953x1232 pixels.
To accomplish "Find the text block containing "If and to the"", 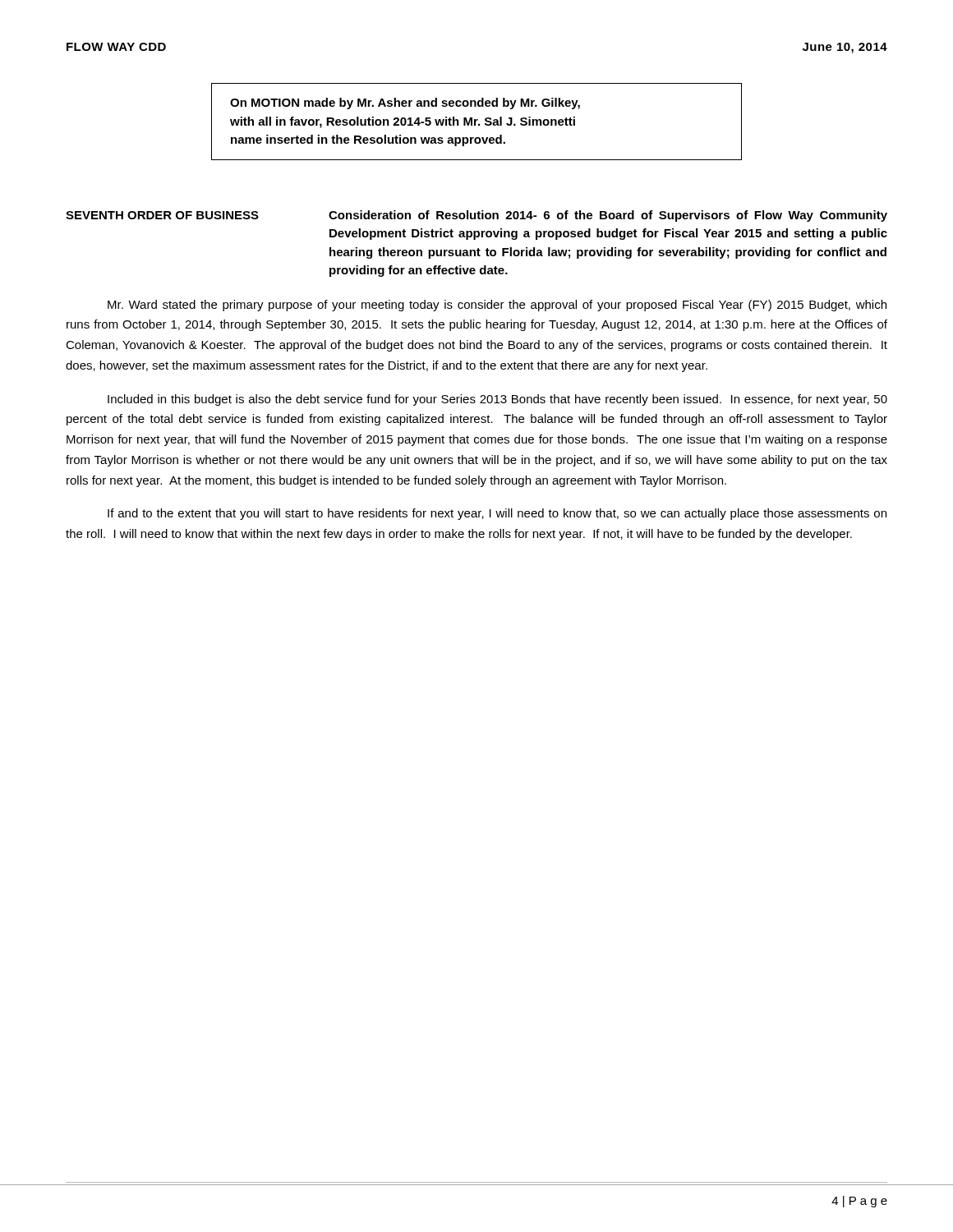I will pyautogui.click(x=476, y=523).
